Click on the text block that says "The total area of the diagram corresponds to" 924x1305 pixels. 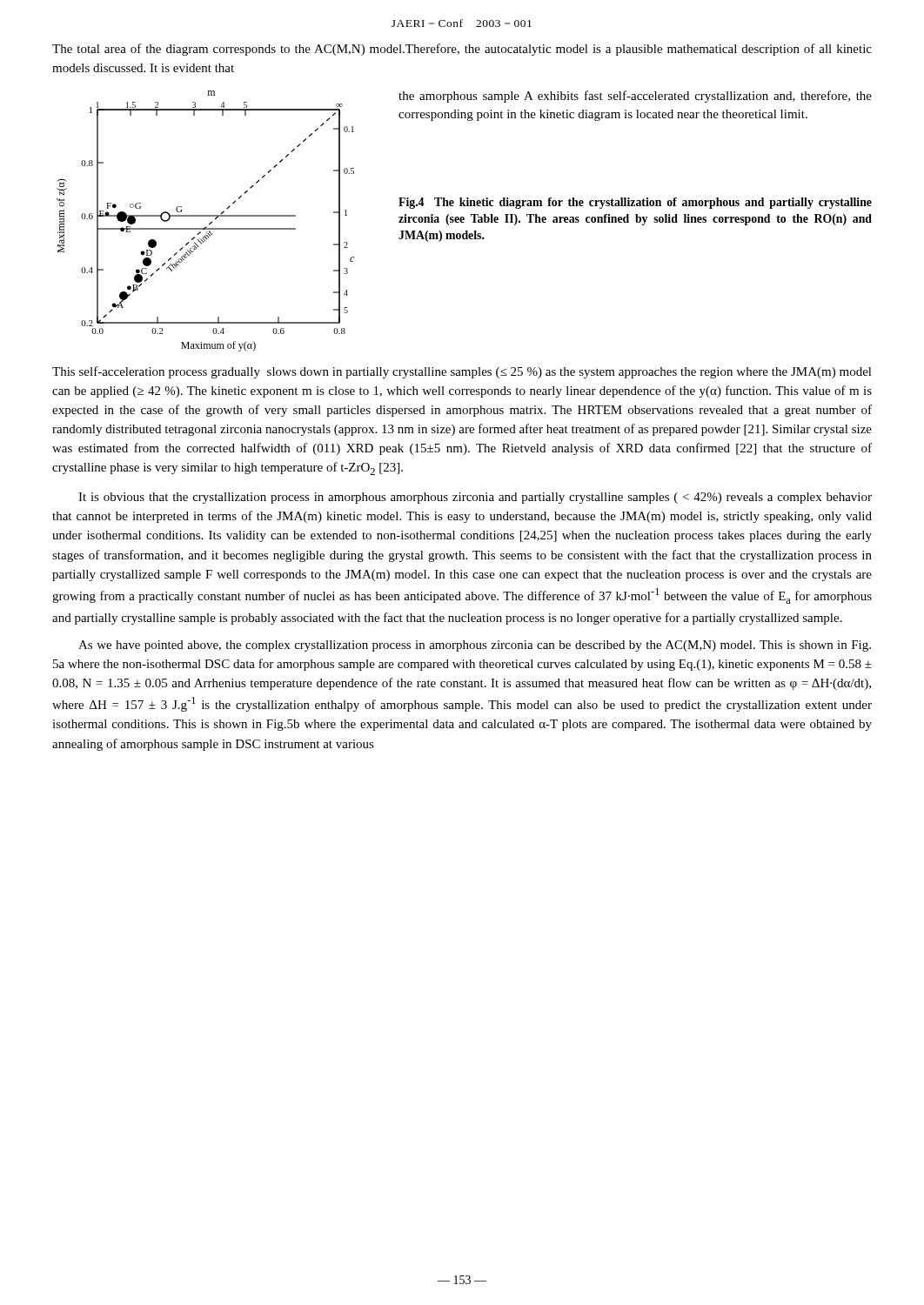(x=462, y=58)
